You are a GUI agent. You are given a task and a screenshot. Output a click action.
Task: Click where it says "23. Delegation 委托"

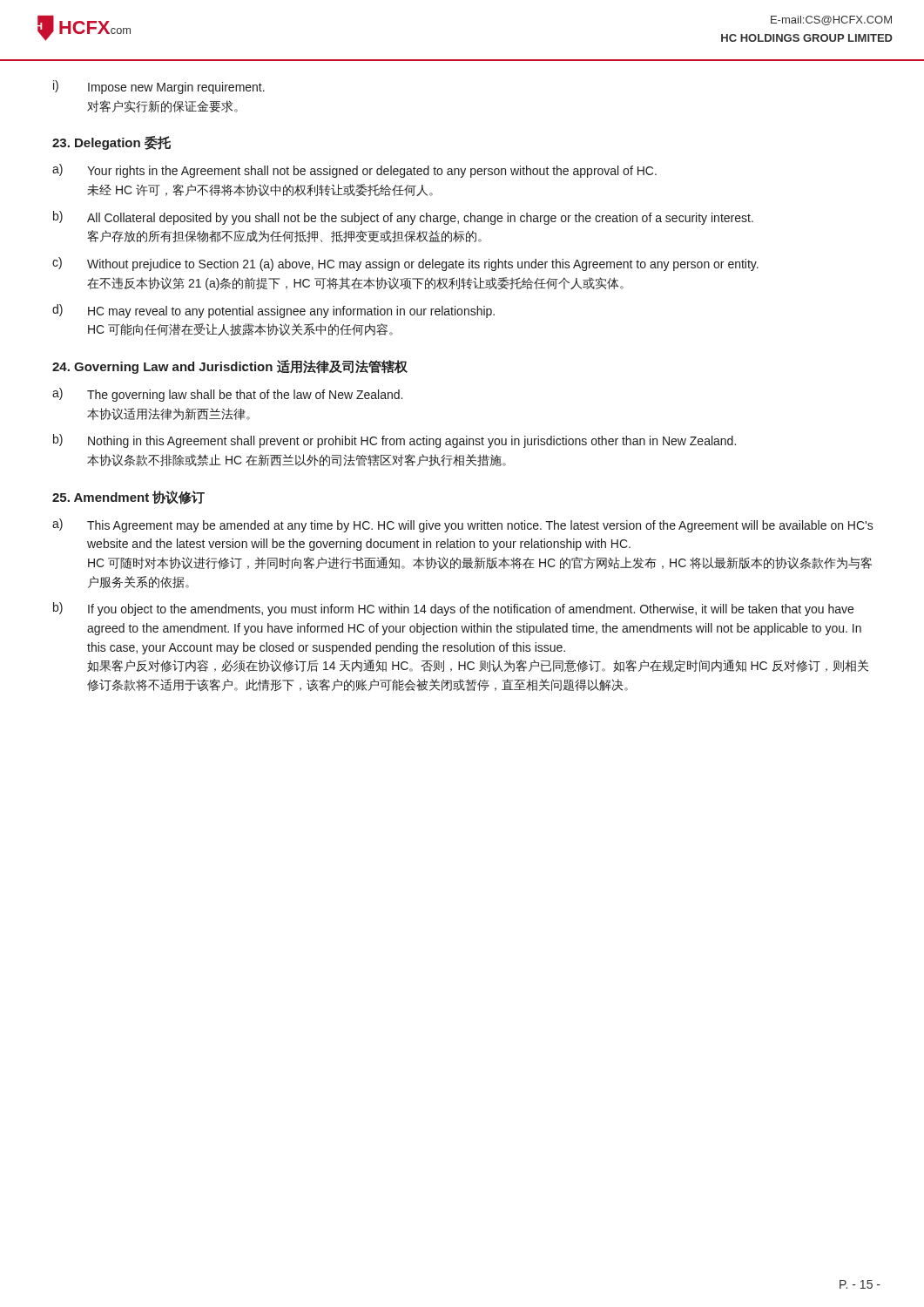coord(111,143)
